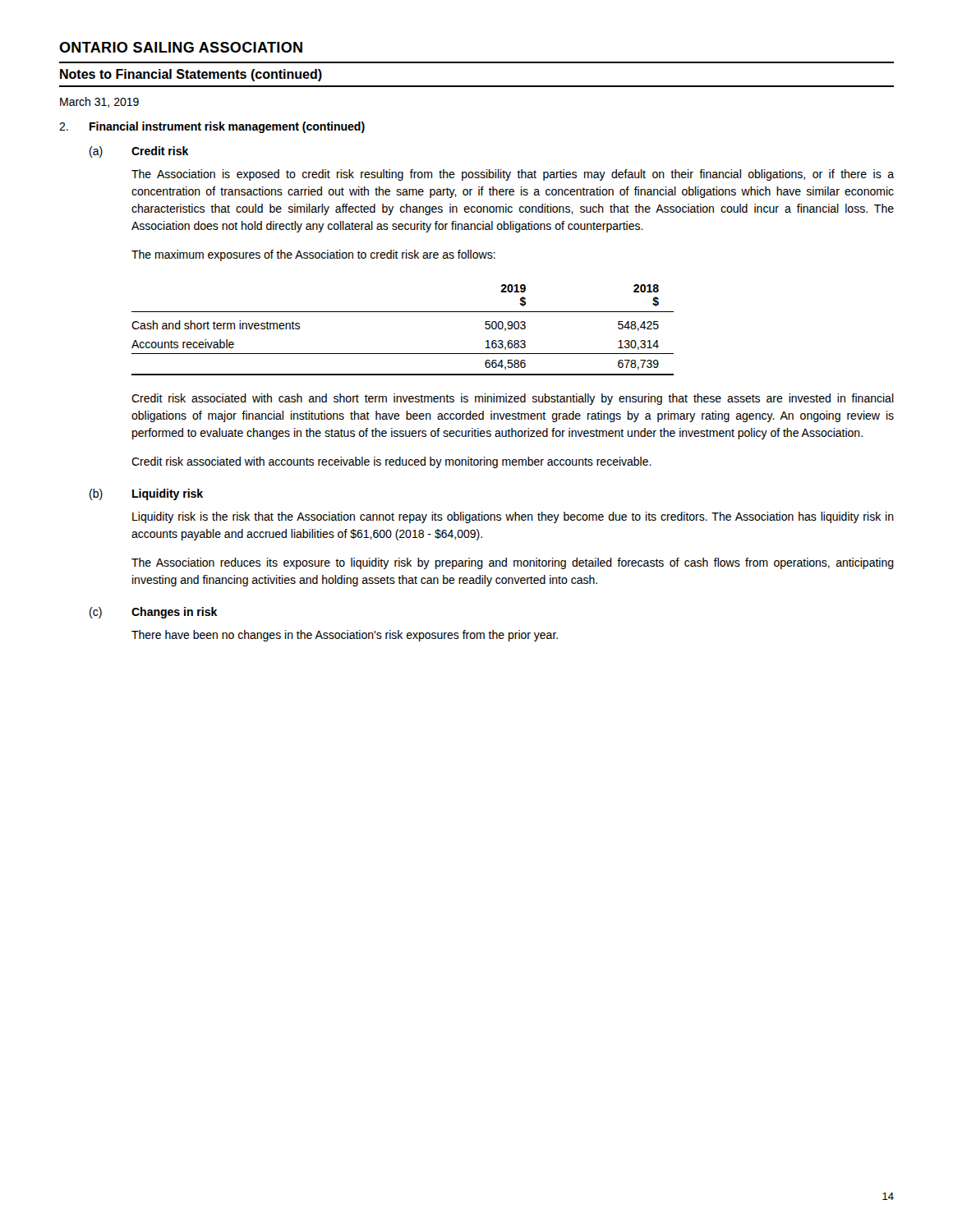The width and height of the screenshot is (953, 1232).
Task: Point to "(b) Liquidity risk"
Action: tap(146, 494)
